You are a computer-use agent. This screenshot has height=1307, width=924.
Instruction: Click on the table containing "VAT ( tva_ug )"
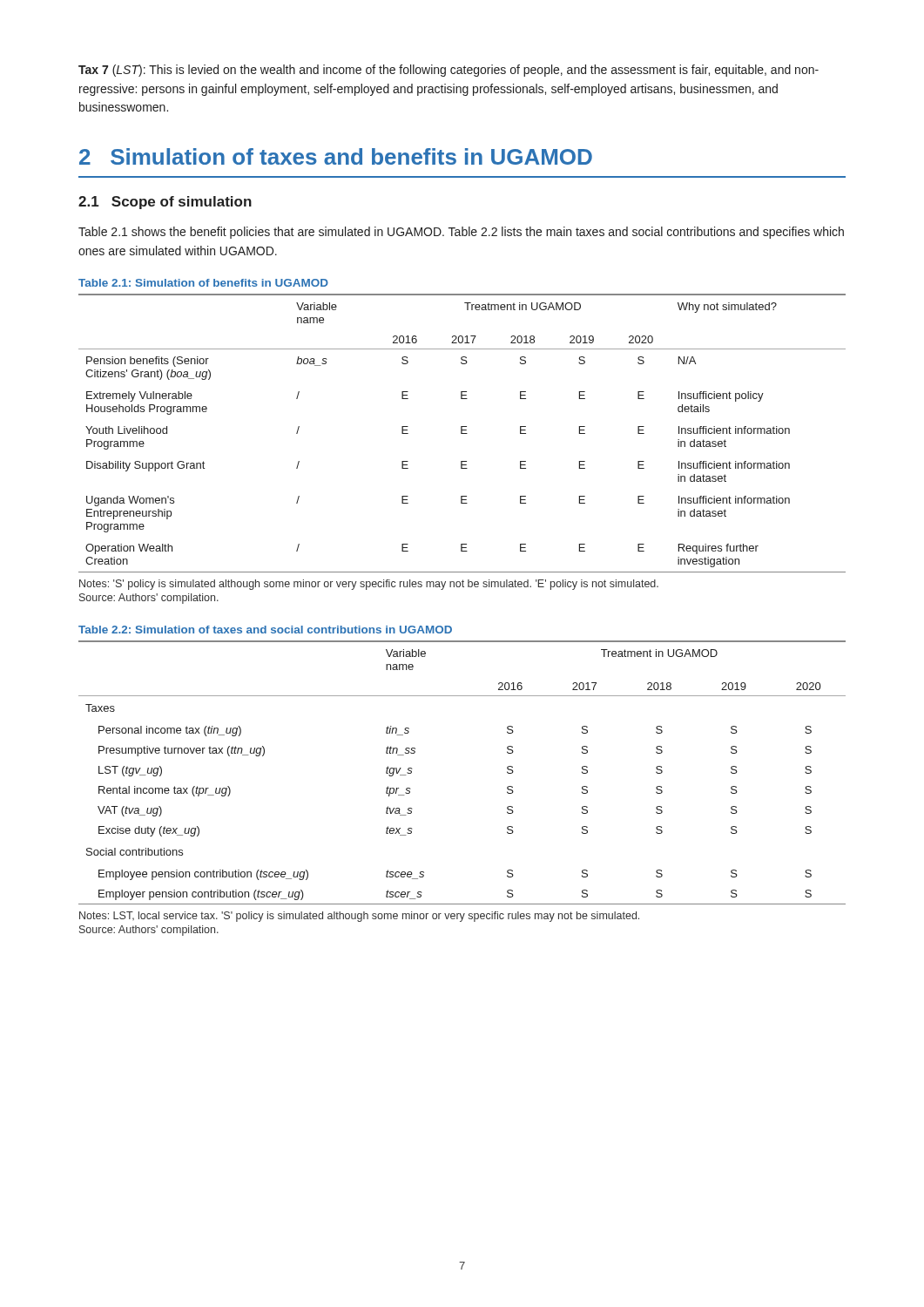[462, 773]
